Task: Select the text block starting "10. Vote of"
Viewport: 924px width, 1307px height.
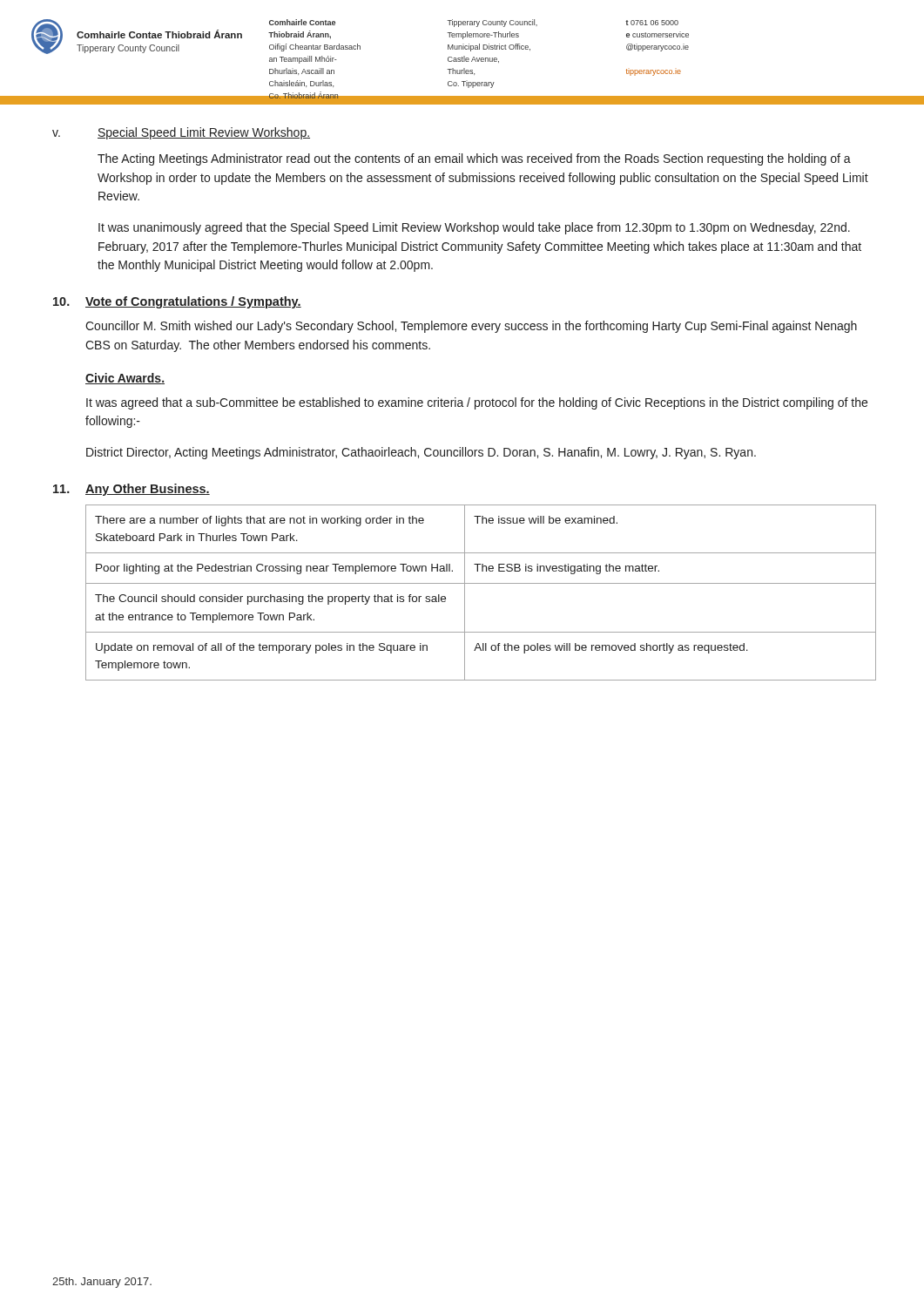Action: click(177, 302)
